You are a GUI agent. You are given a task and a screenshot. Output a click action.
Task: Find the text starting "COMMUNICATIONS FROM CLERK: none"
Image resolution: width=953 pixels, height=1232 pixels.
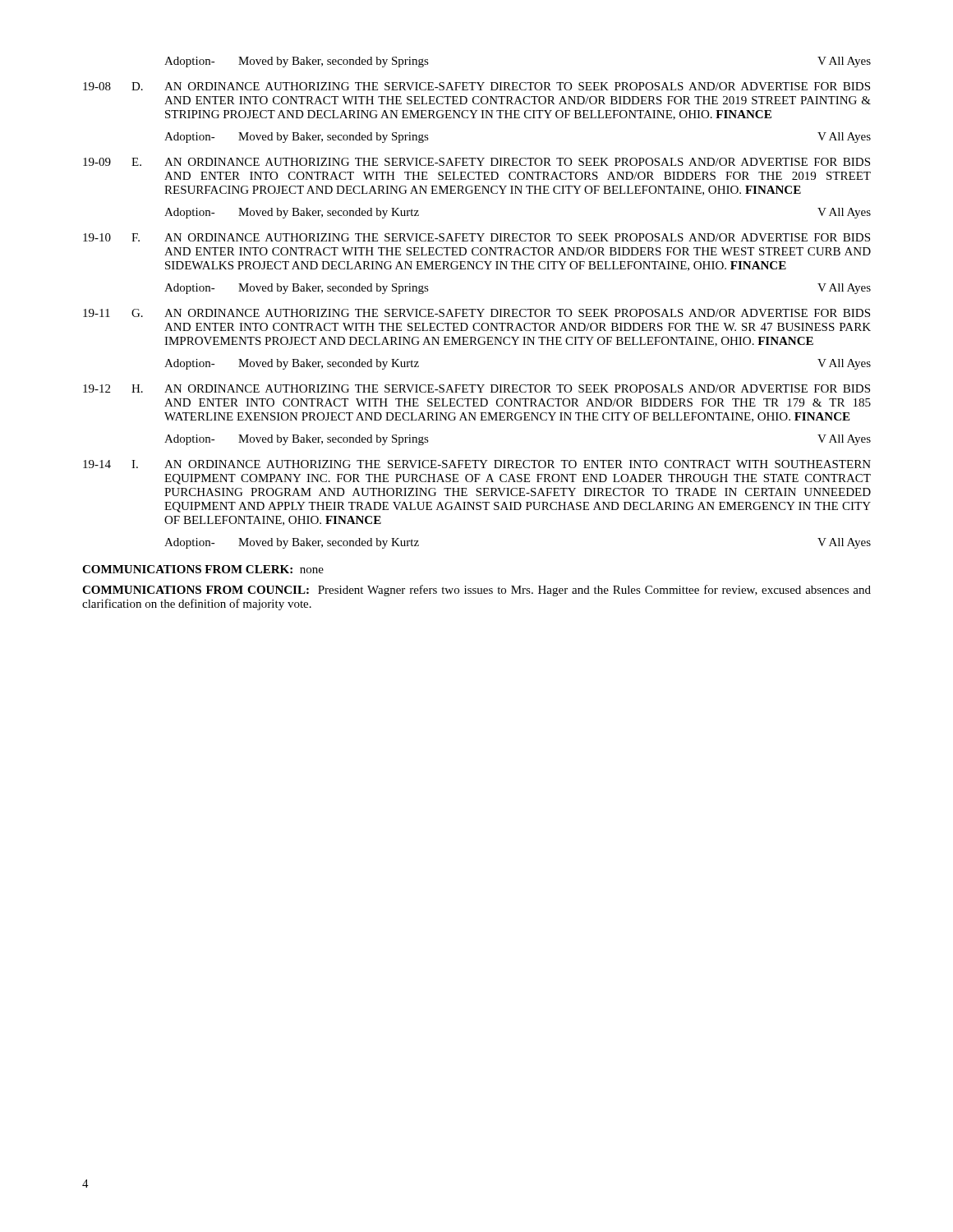click(x=203, y=569)
